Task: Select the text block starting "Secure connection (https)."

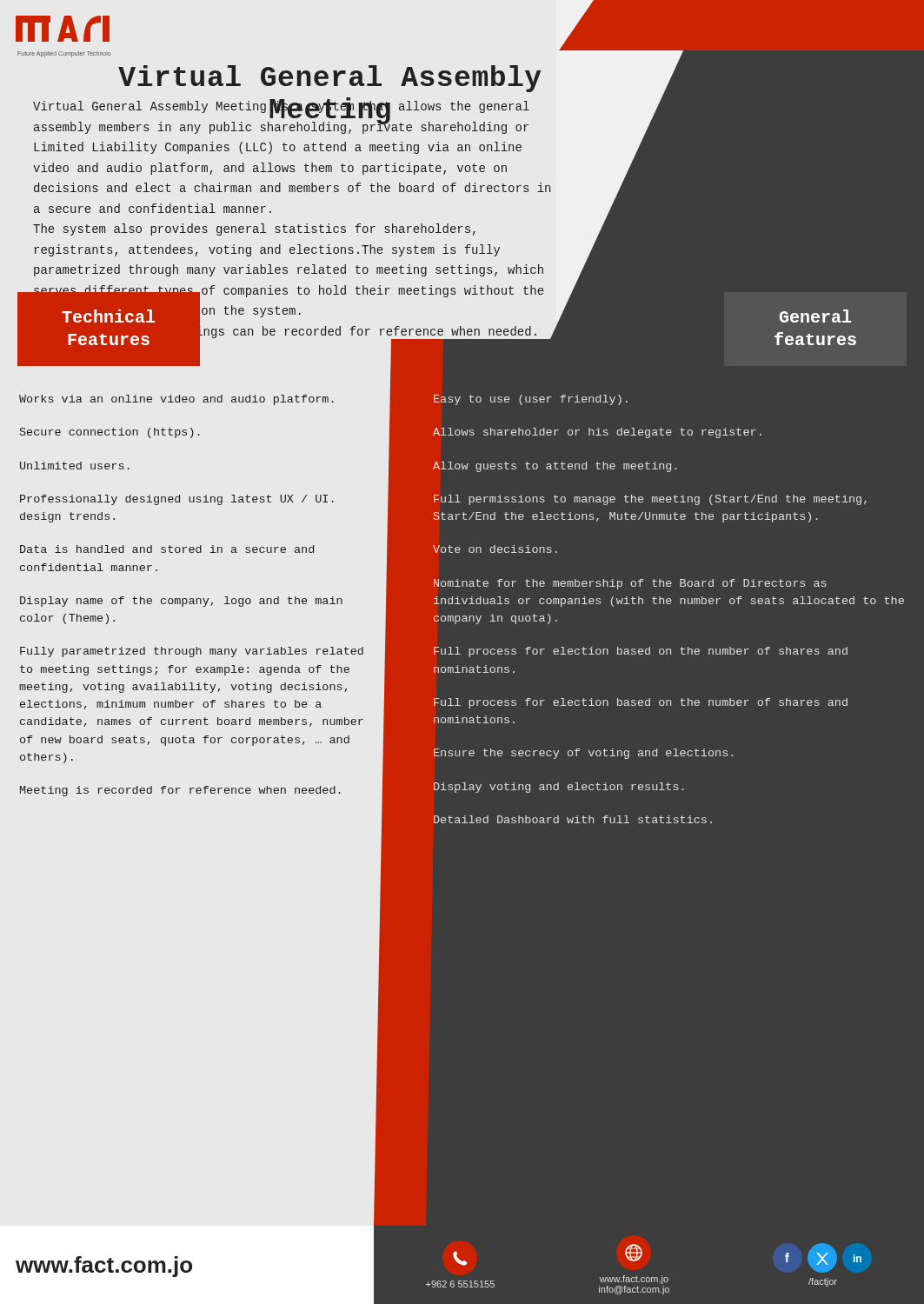Action: click(x=111, y=433)
